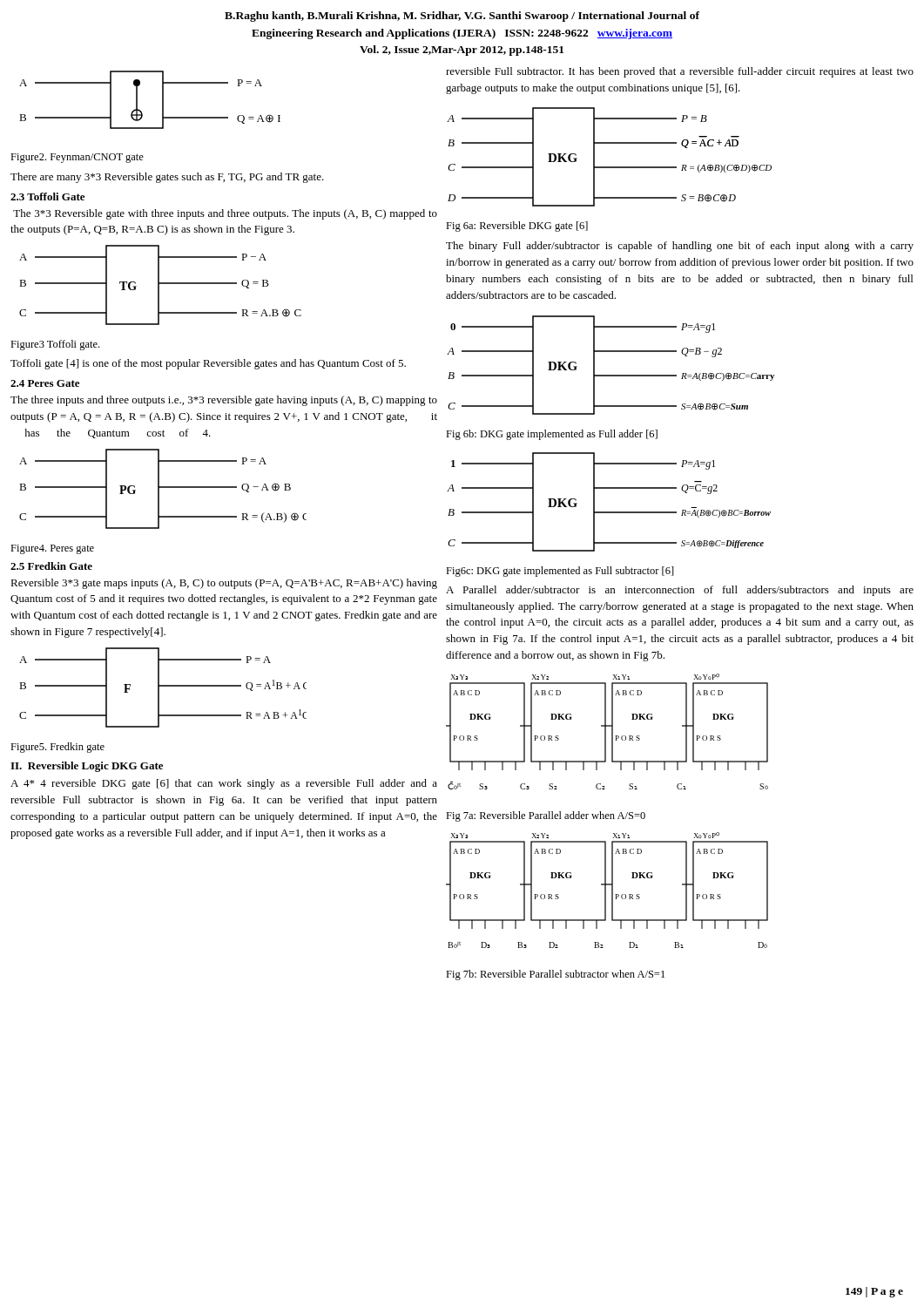This screenshot has height=1307, width=924.
Task: Find "Figure5. Fredkin gate" on this page
Action: 57,747
